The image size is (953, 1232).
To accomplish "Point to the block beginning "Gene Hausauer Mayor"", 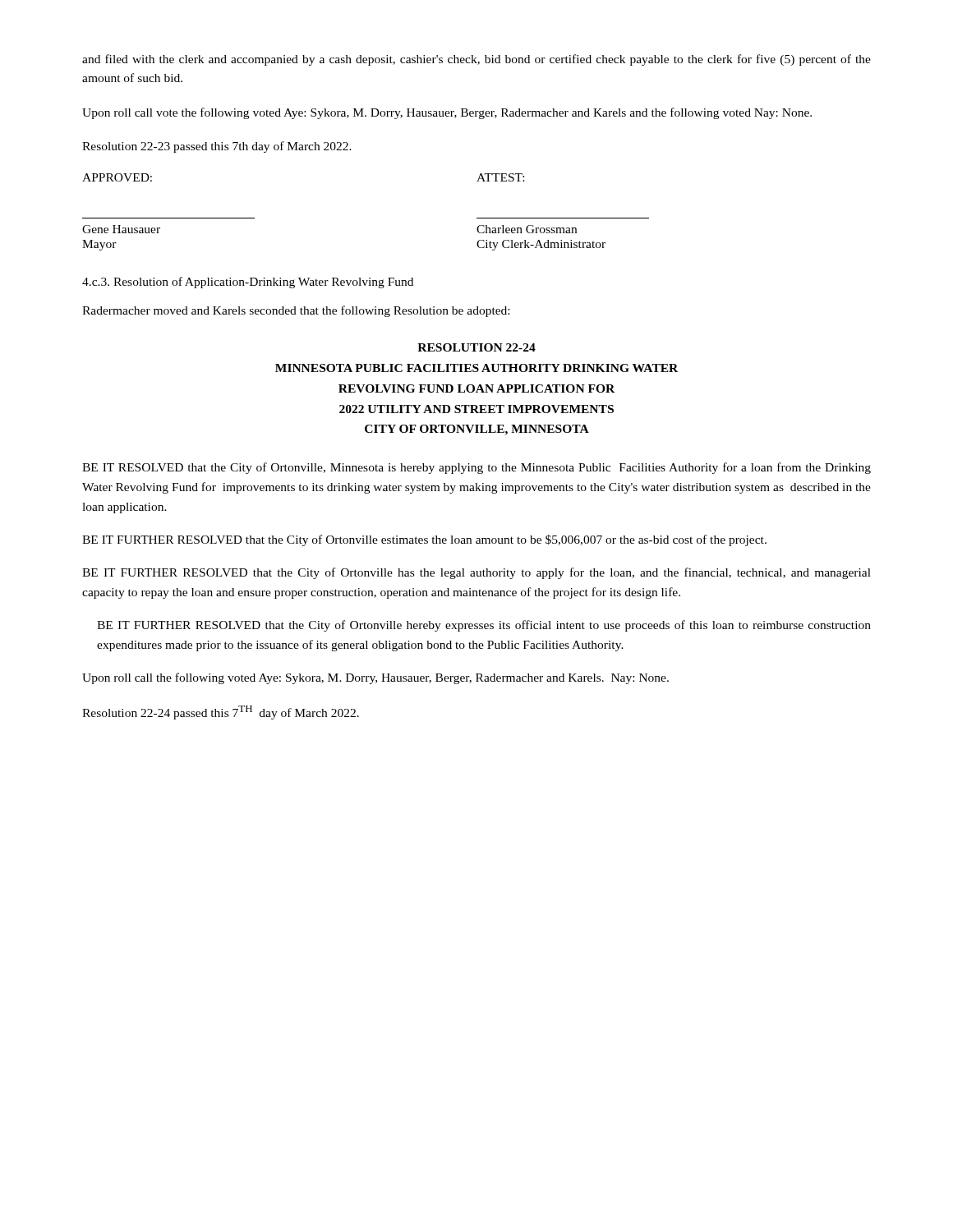I will (x=476, y=222).
